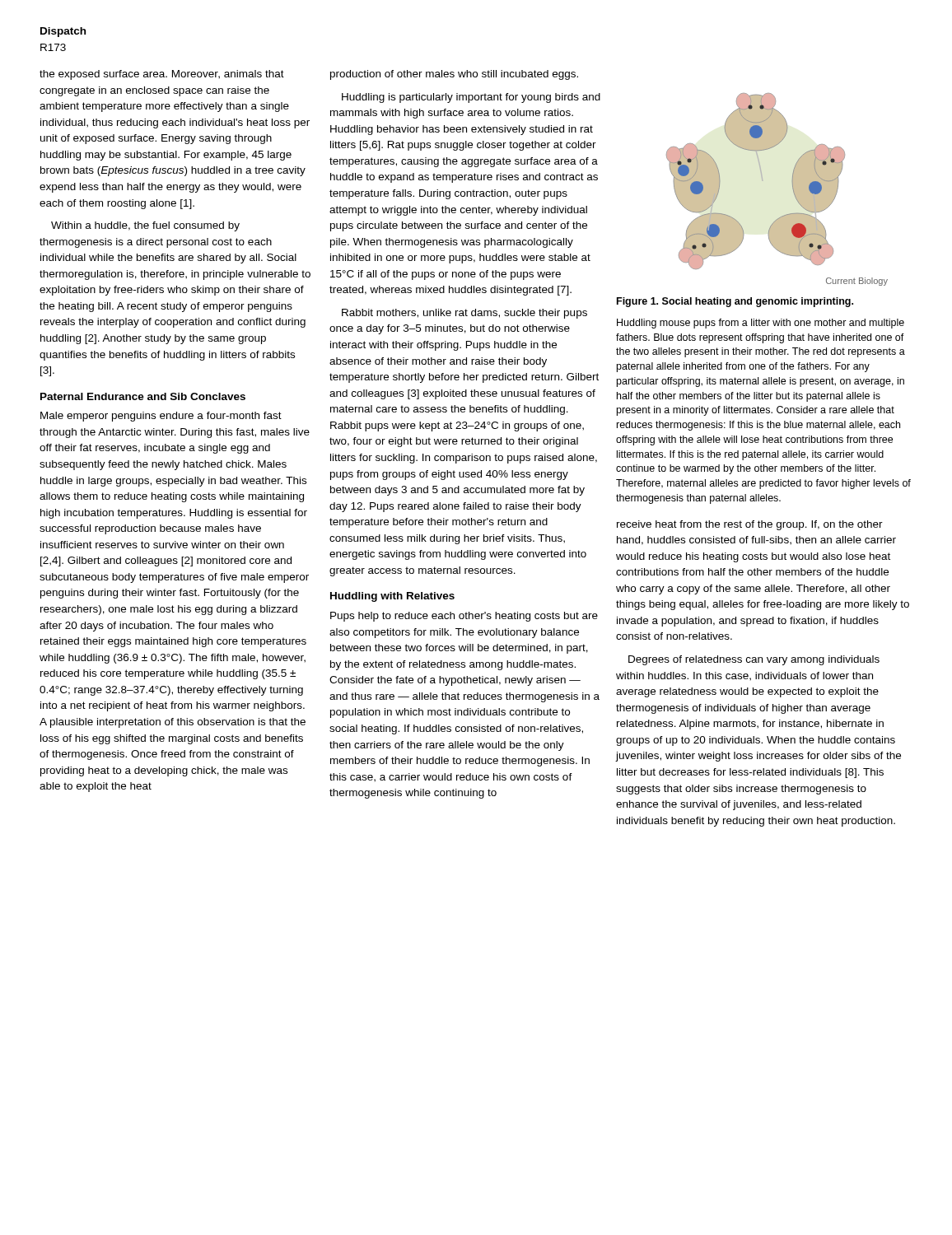Viewport: 952px width, 1235px height.
Task: Locate the section header that opens with "Paternal Endurance and"
Action: coord(143,396)
